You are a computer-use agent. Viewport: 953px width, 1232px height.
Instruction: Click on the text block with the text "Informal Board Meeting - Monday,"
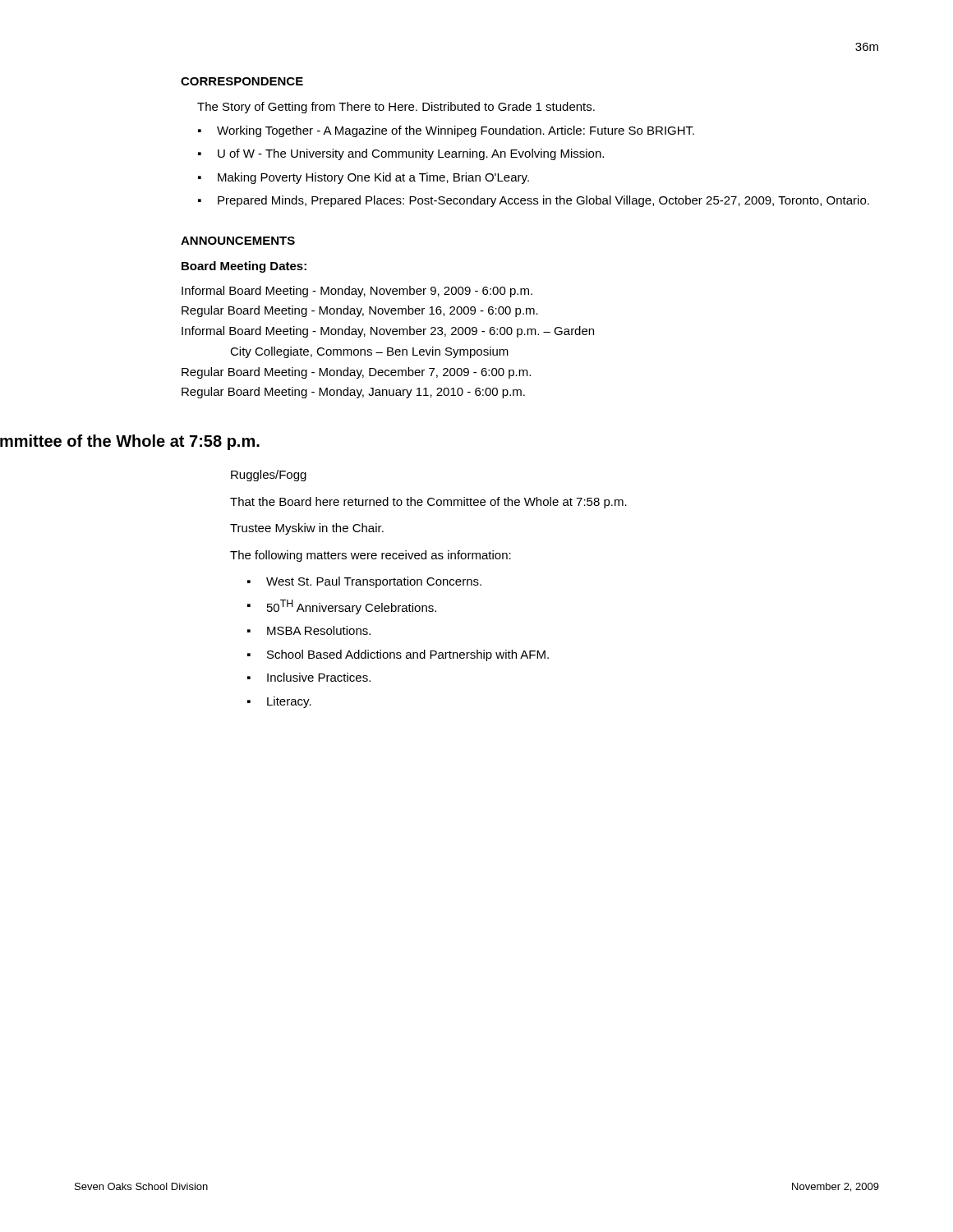coord(530,342)
